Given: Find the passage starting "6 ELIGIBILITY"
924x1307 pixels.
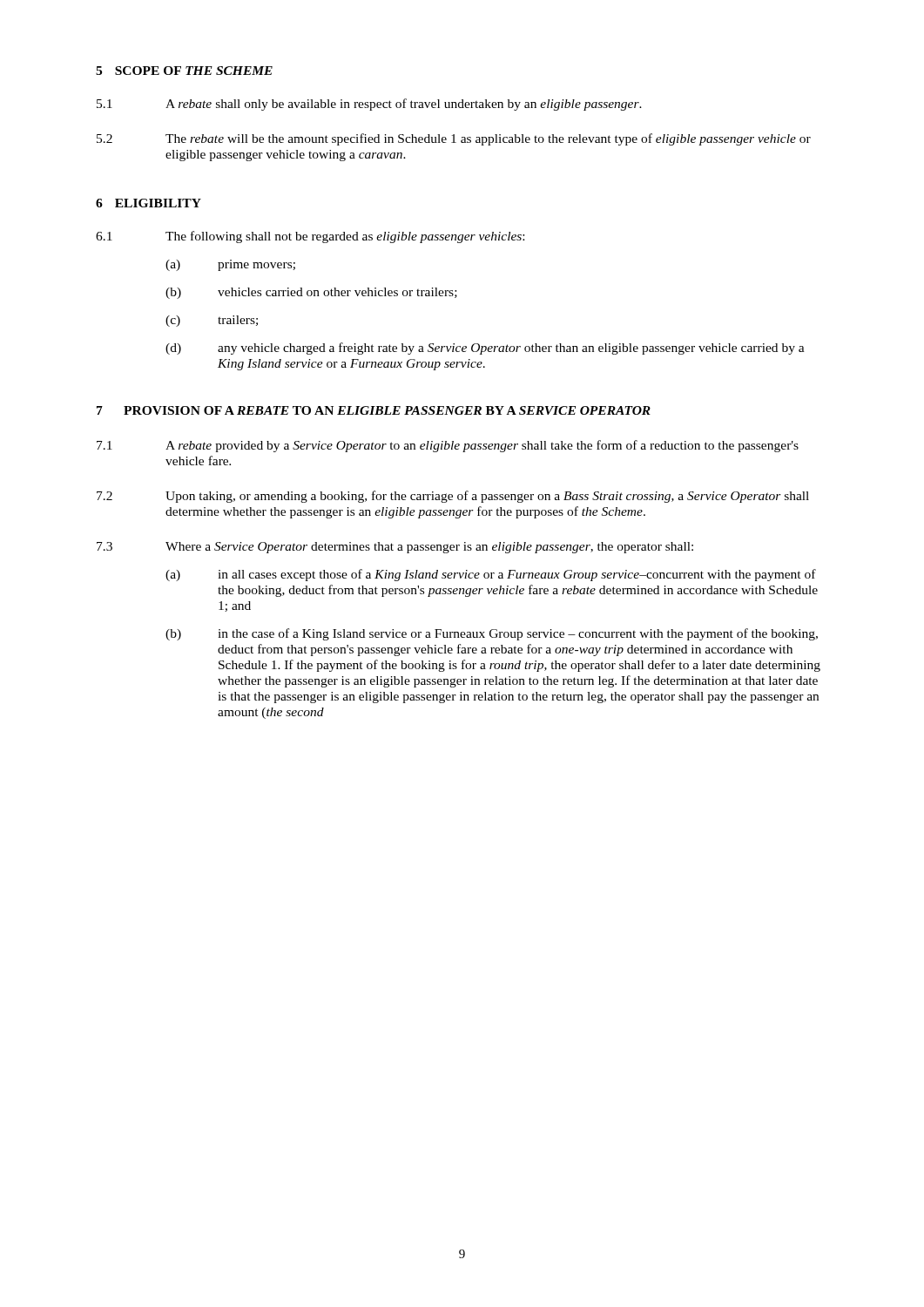Looking at the screenshot, I should tap(148, 203).
